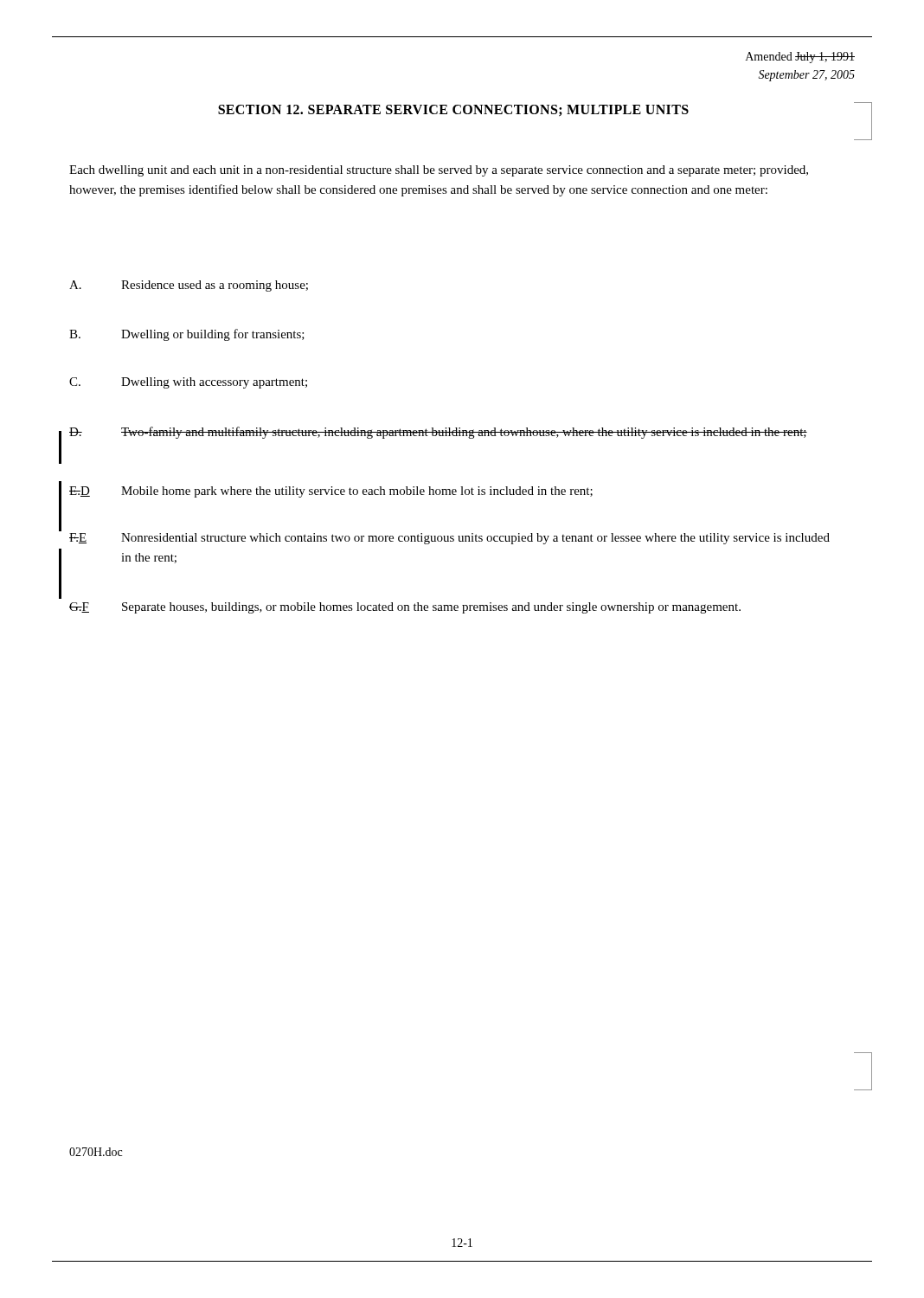Find the list item with the text "E.D Mobile home park where the"
This screenshot has width=924, height=1298.
tap(453, 491)
